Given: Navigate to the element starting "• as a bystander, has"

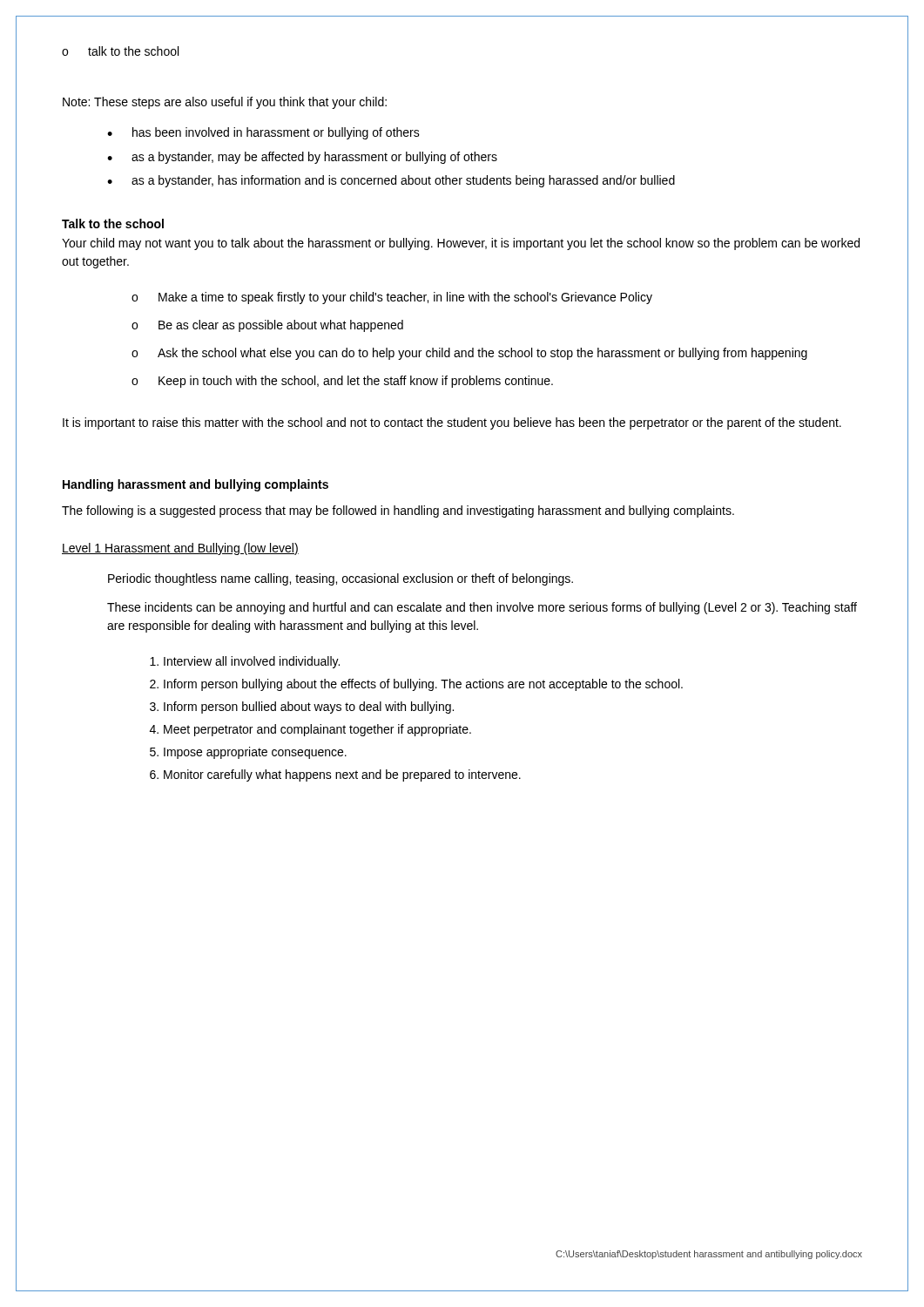Looking at the screenshot, I should coord(391,183).
